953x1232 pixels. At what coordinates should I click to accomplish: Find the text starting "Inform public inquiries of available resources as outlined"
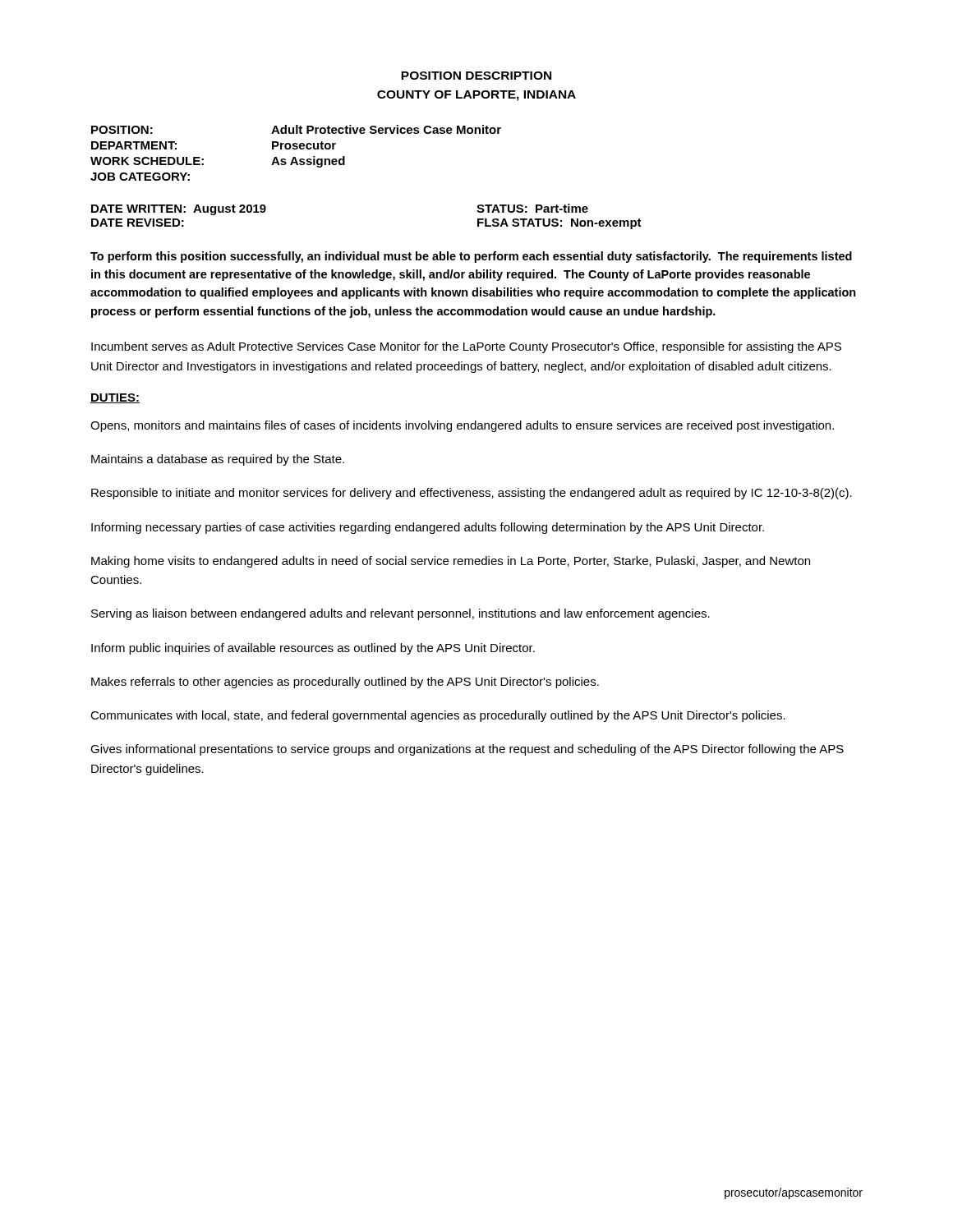point(313,647)
